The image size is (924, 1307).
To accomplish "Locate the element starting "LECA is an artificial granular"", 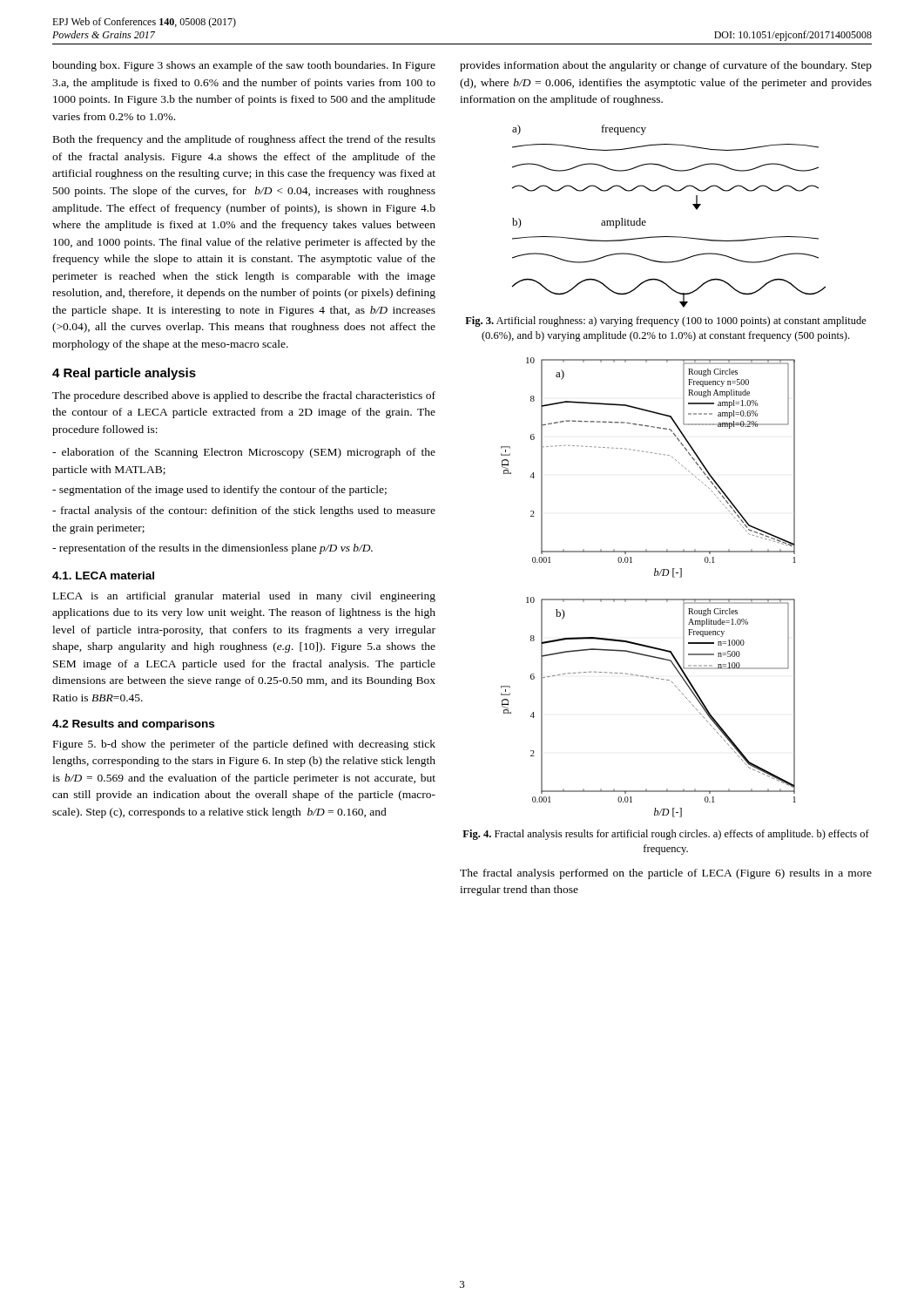I will 244,647.
